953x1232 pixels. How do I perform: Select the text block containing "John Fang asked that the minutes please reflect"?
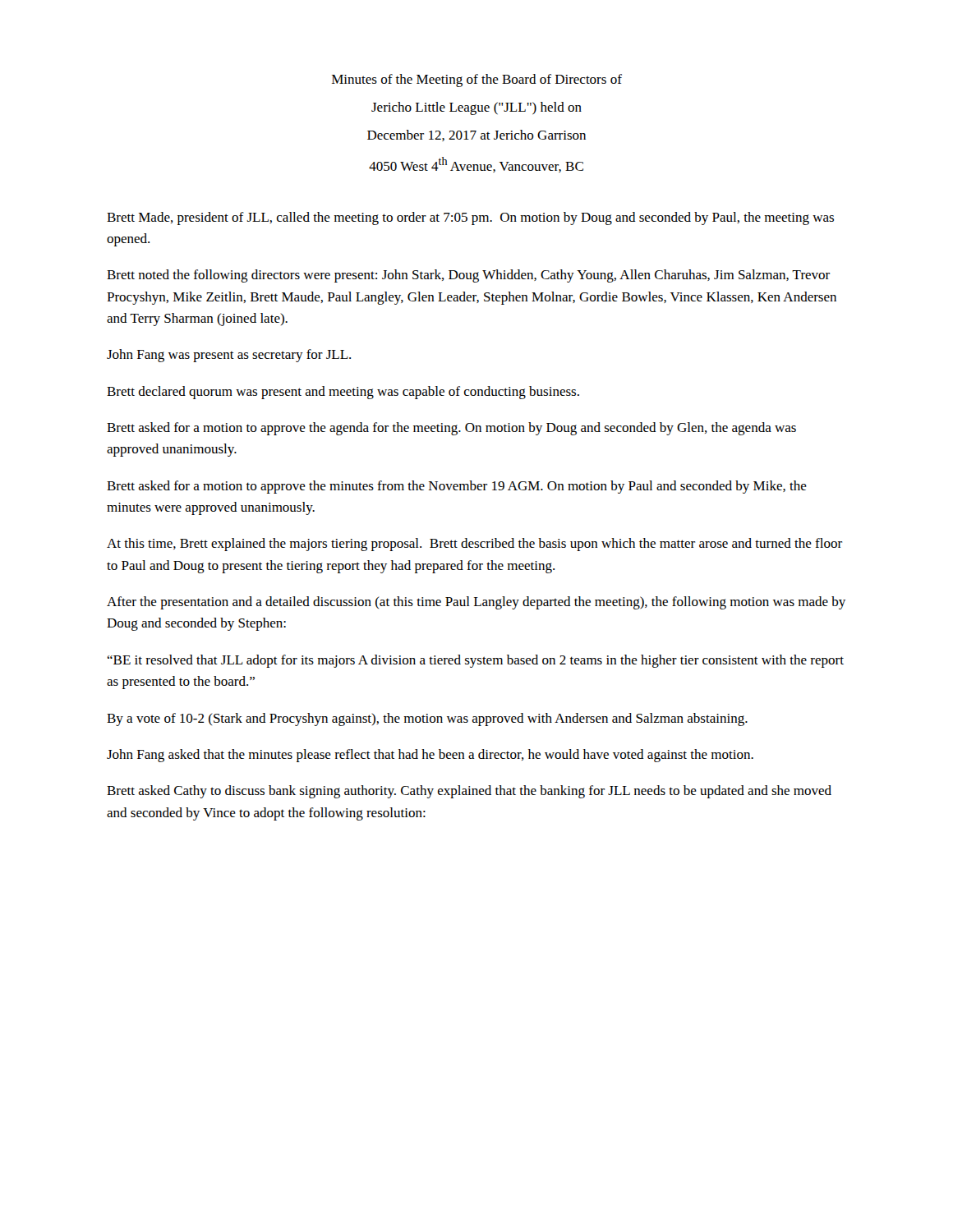(x=430, y=754)
